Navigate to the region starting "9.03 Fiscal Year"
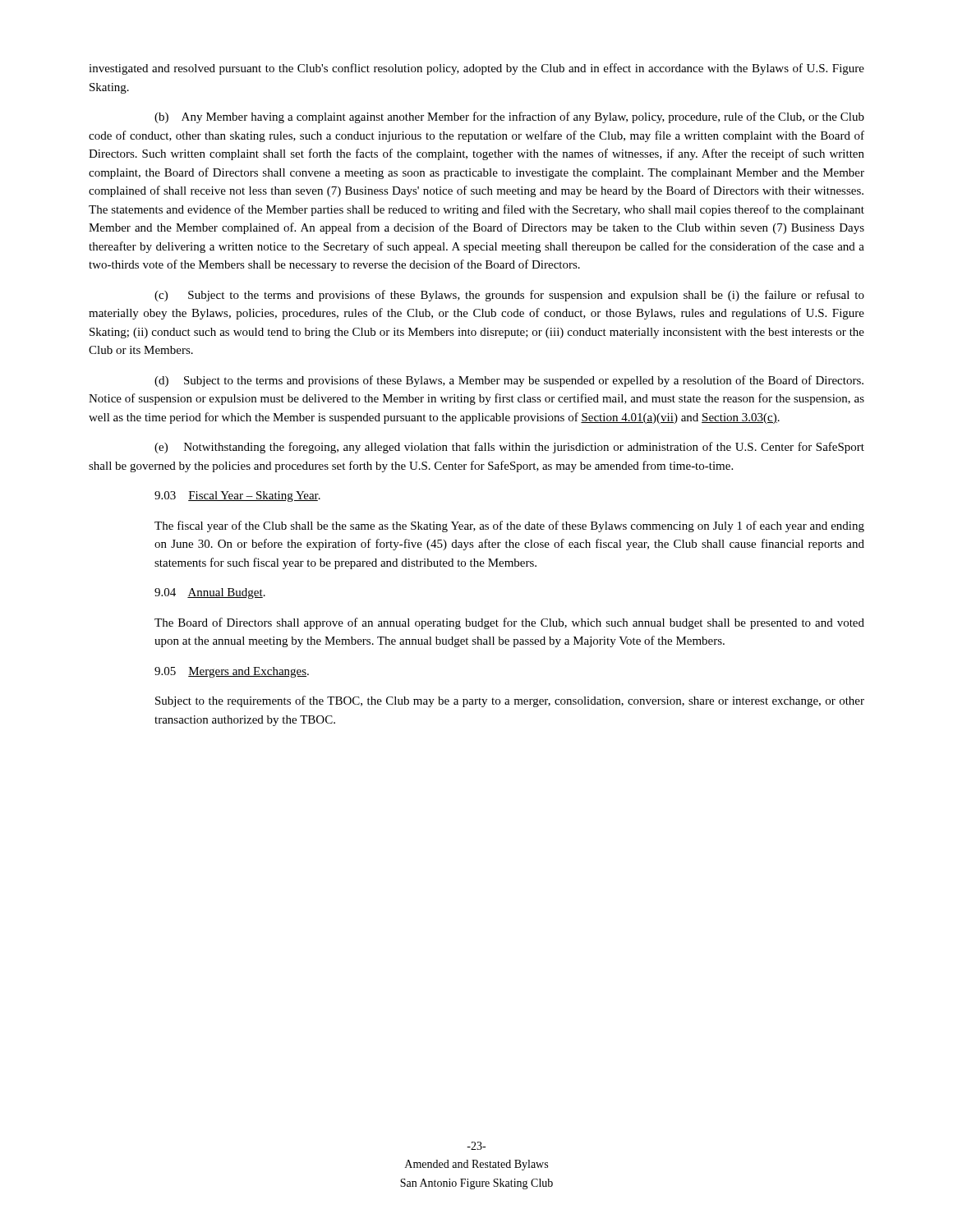953x1232 pixels. point(238,495)
